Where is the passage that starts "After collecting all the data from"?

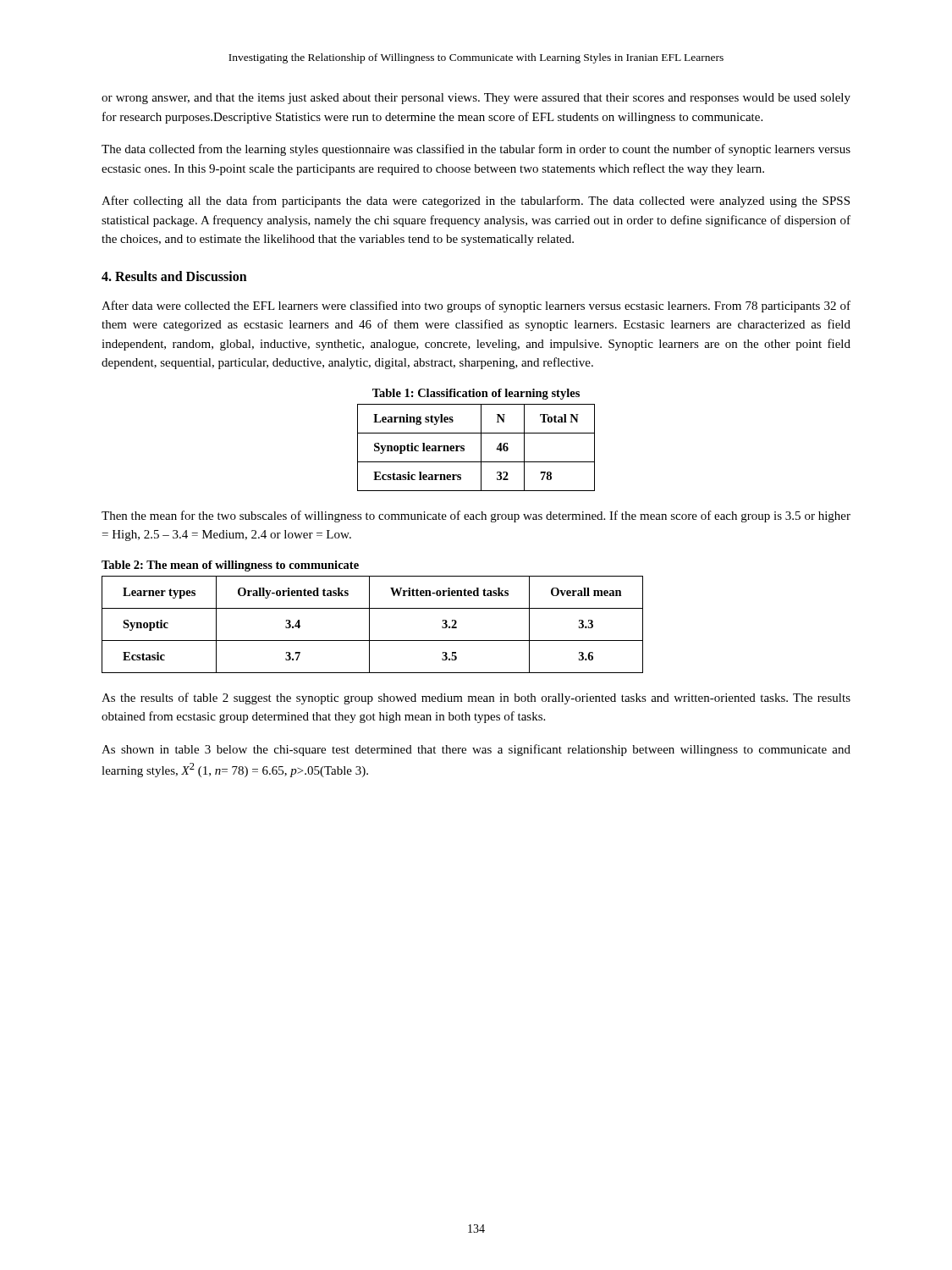pyautogui.click(x=476, y=220)
